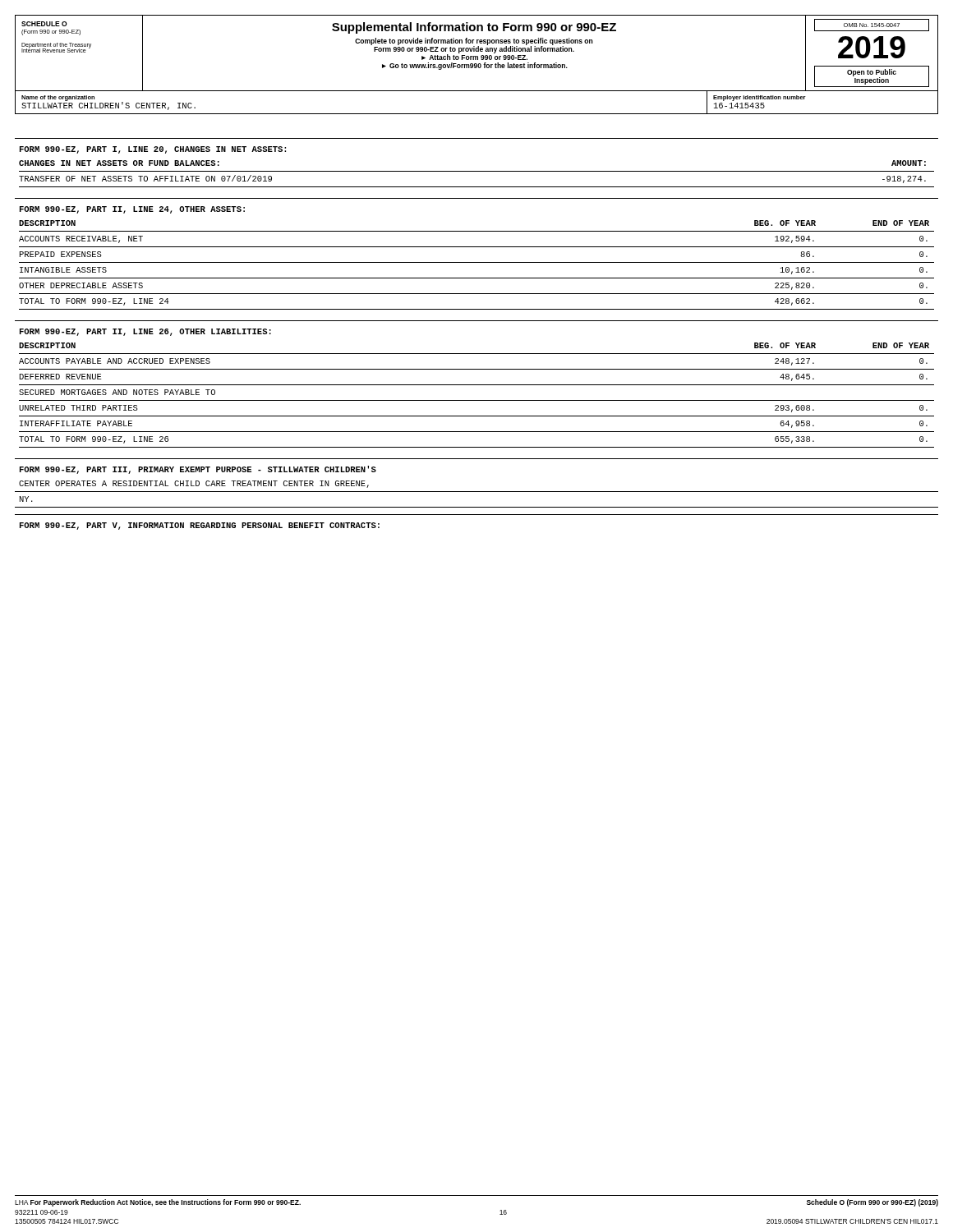The image size is (953, 1232).
Task: Locate the table with the text "CHANGES IN NET ASSETS"
Action: coord(476,174)
